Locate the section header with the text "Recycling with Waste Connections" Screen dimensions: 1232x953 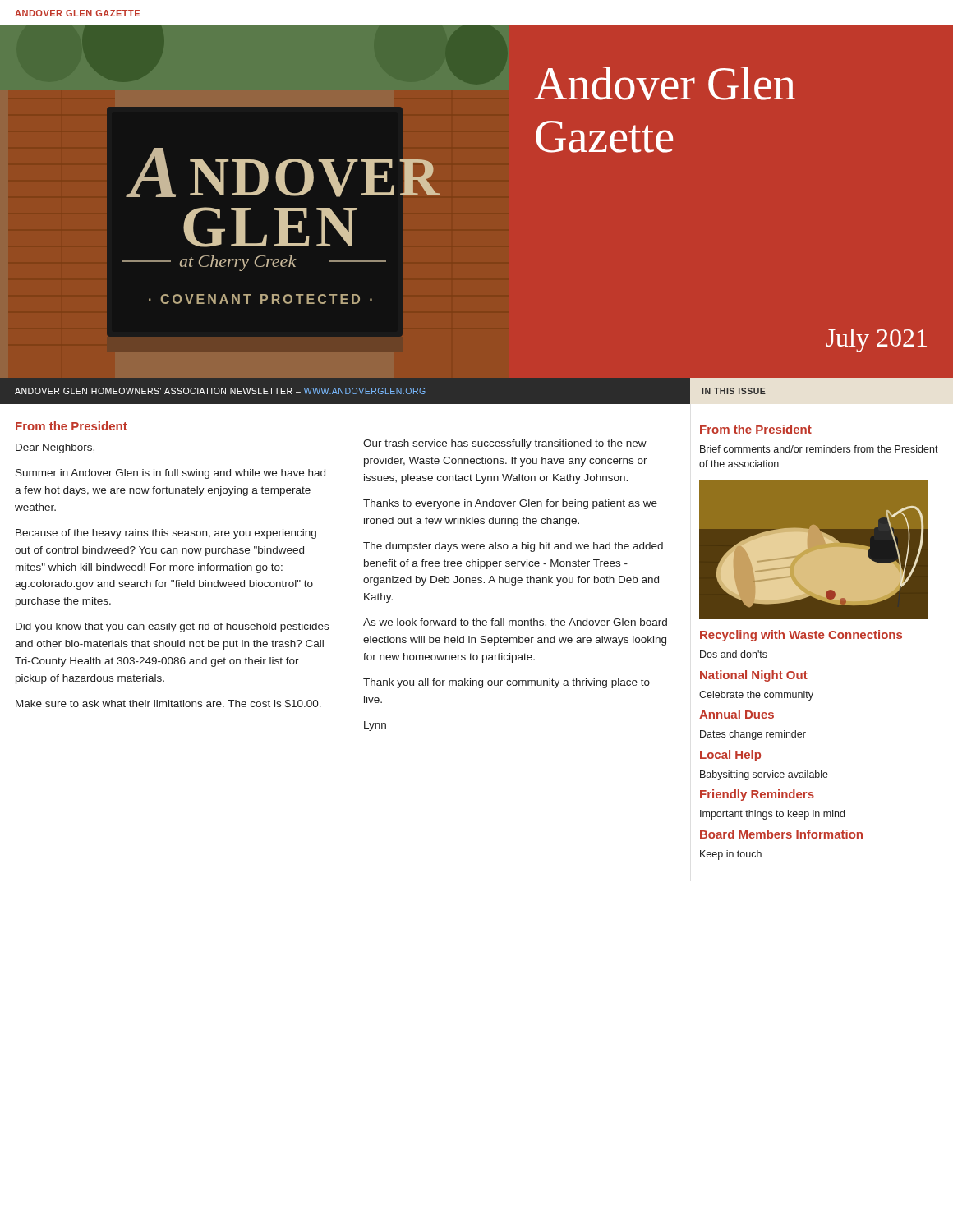tap(801, 634)
